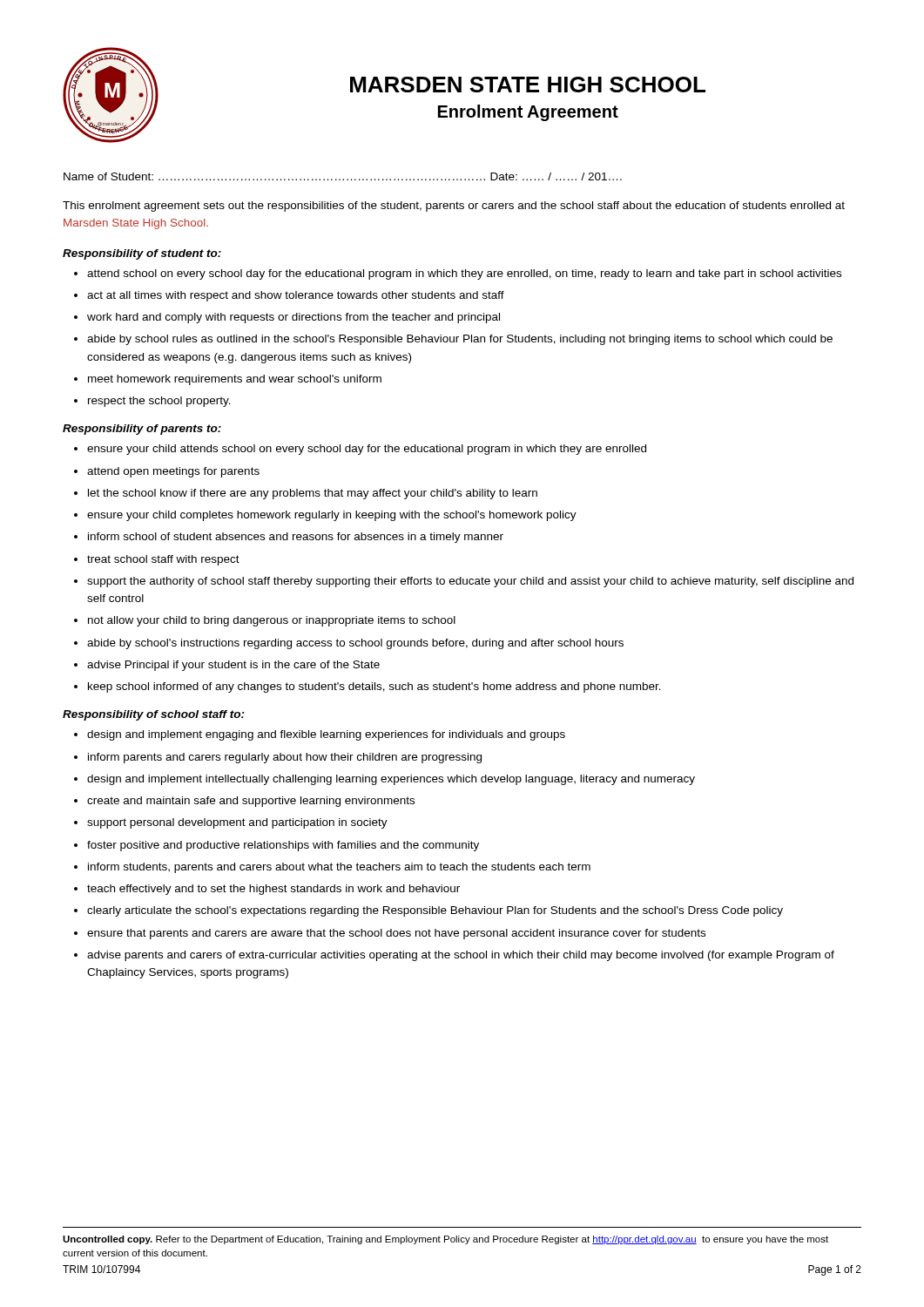This screenshot has width=924, height=1307.
Task: Find the list item that reads "support personal development and participation in society"
Action: pyautogui.click(x=237, y=822)
